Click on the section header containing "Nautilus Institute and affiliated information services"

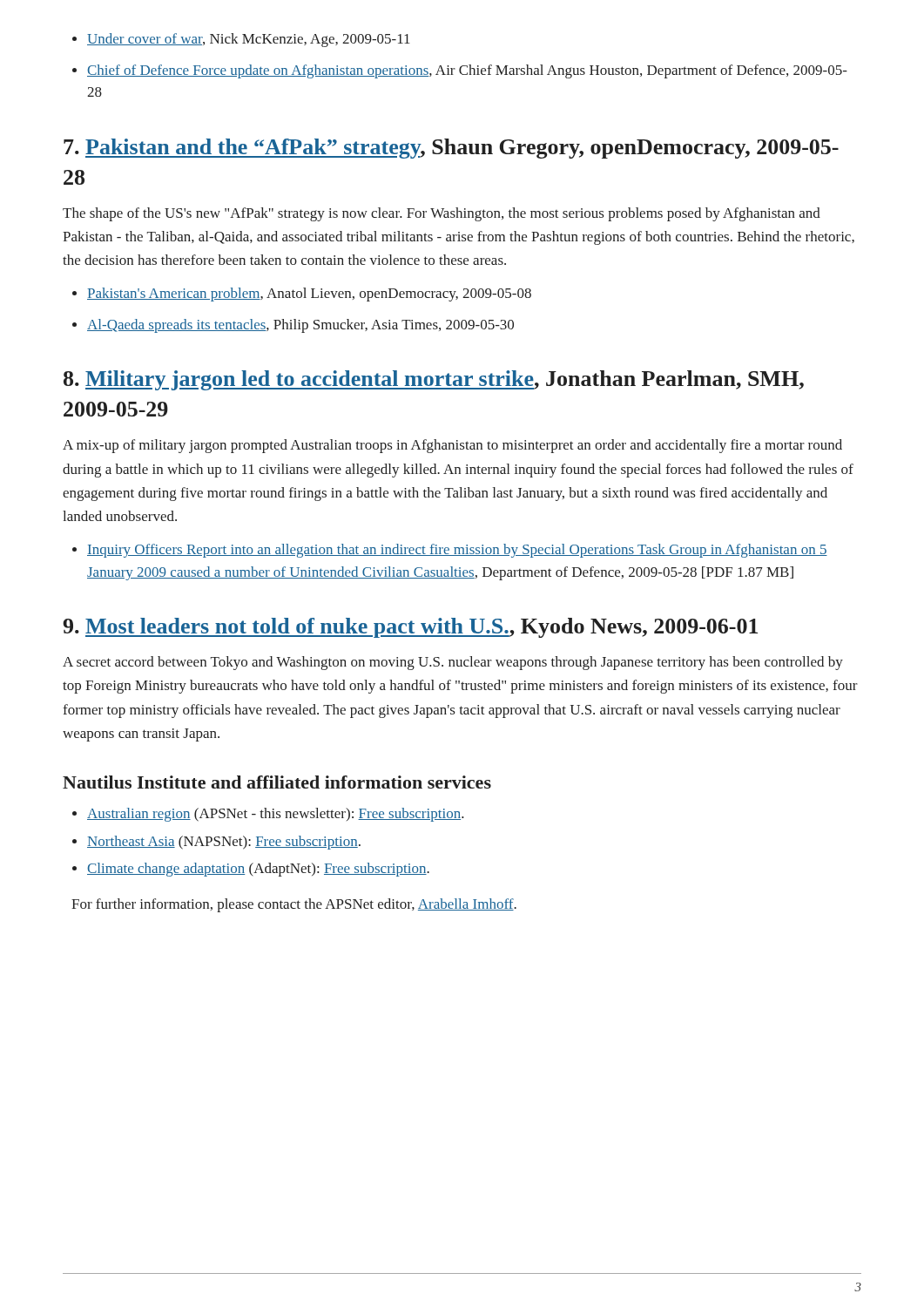pyautogui.click(x=462, y=783)
